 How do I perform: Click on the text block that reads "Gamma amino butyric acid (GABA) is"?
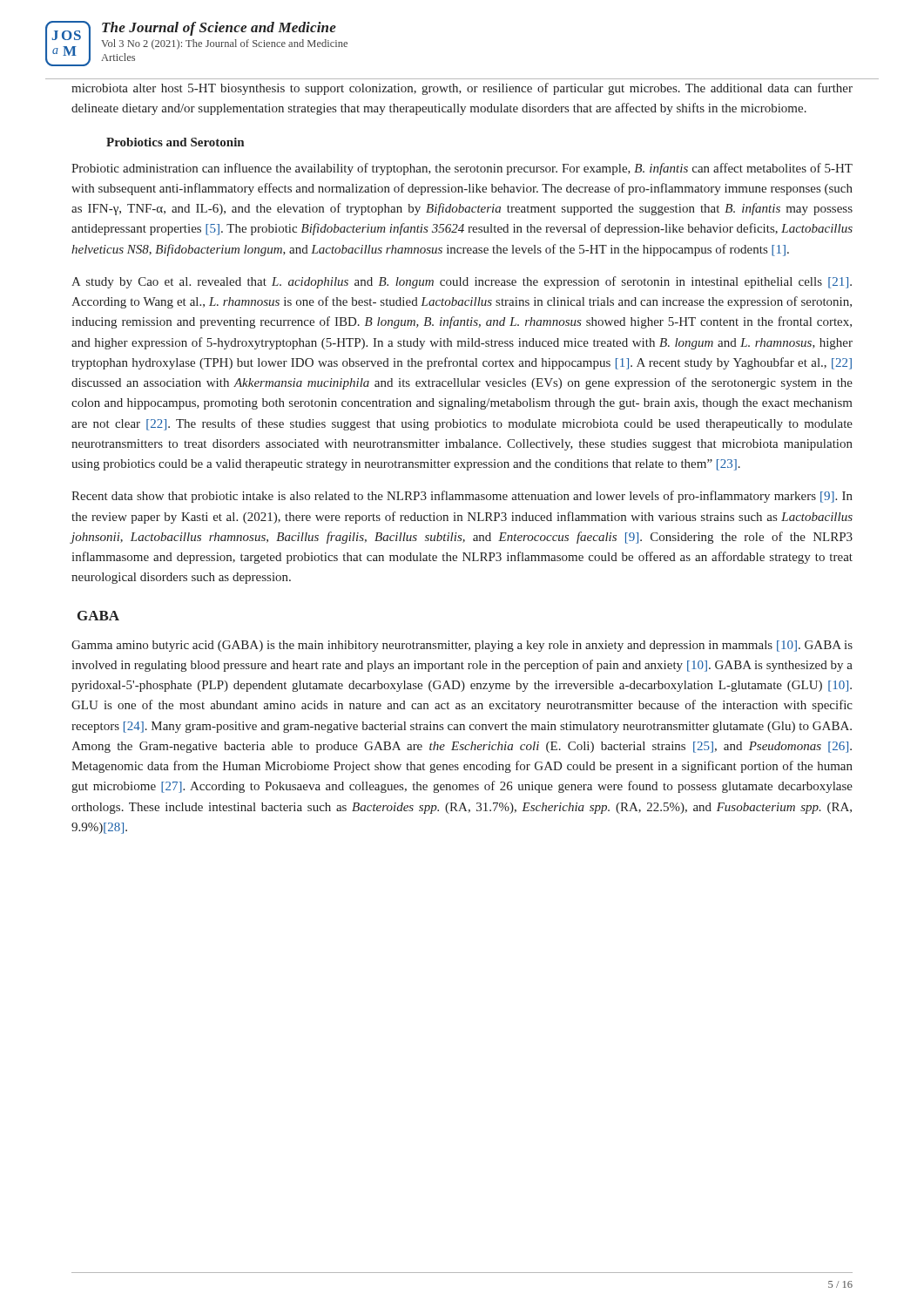pyautogui.click(x=462, y=736)
